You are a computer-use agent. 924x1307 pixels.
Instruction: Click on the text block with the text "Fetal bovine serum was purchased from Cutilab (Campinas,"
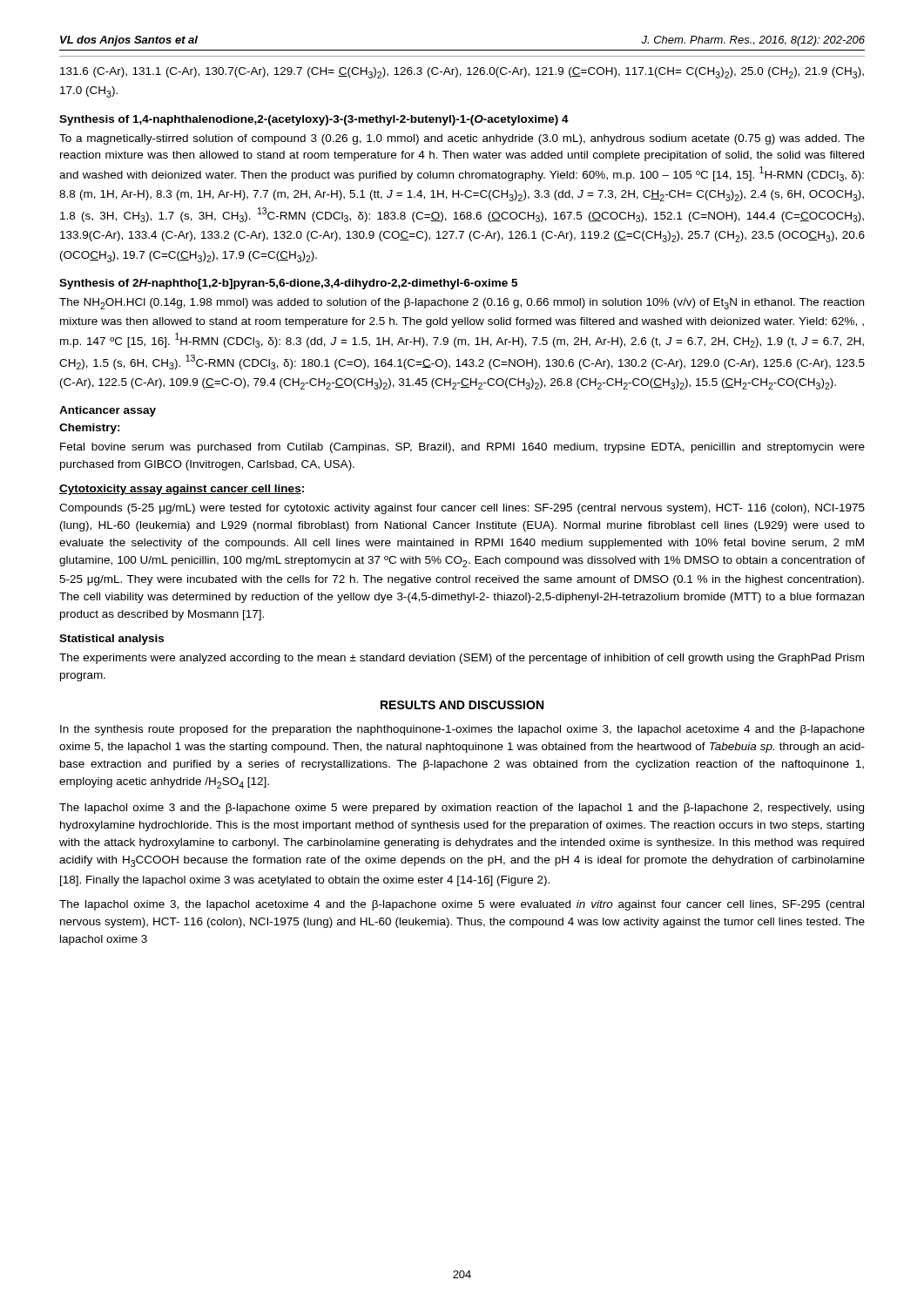tap(462, 455)
